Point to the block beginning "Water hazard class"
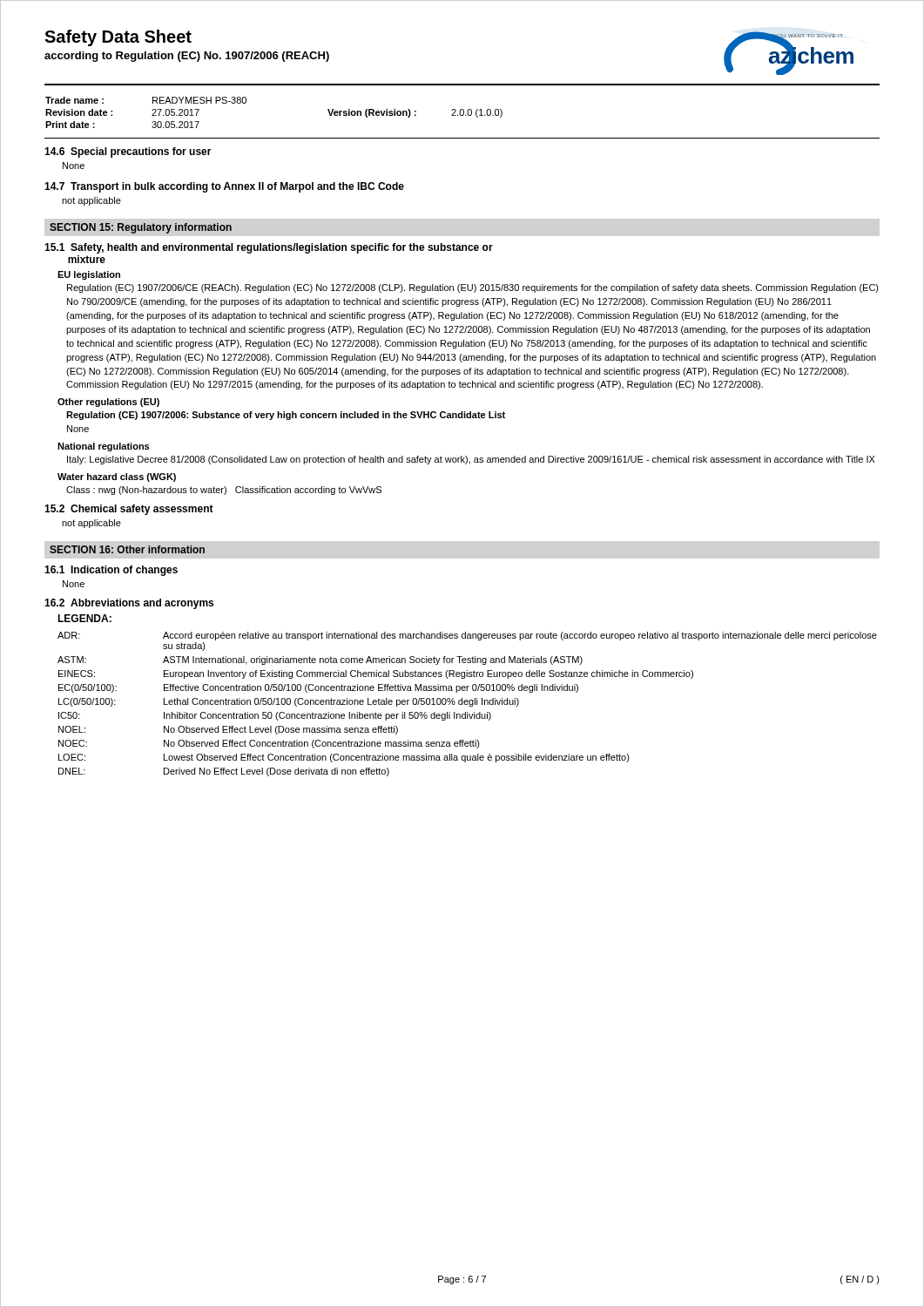The image size is (924, 1307). point(117,477)
